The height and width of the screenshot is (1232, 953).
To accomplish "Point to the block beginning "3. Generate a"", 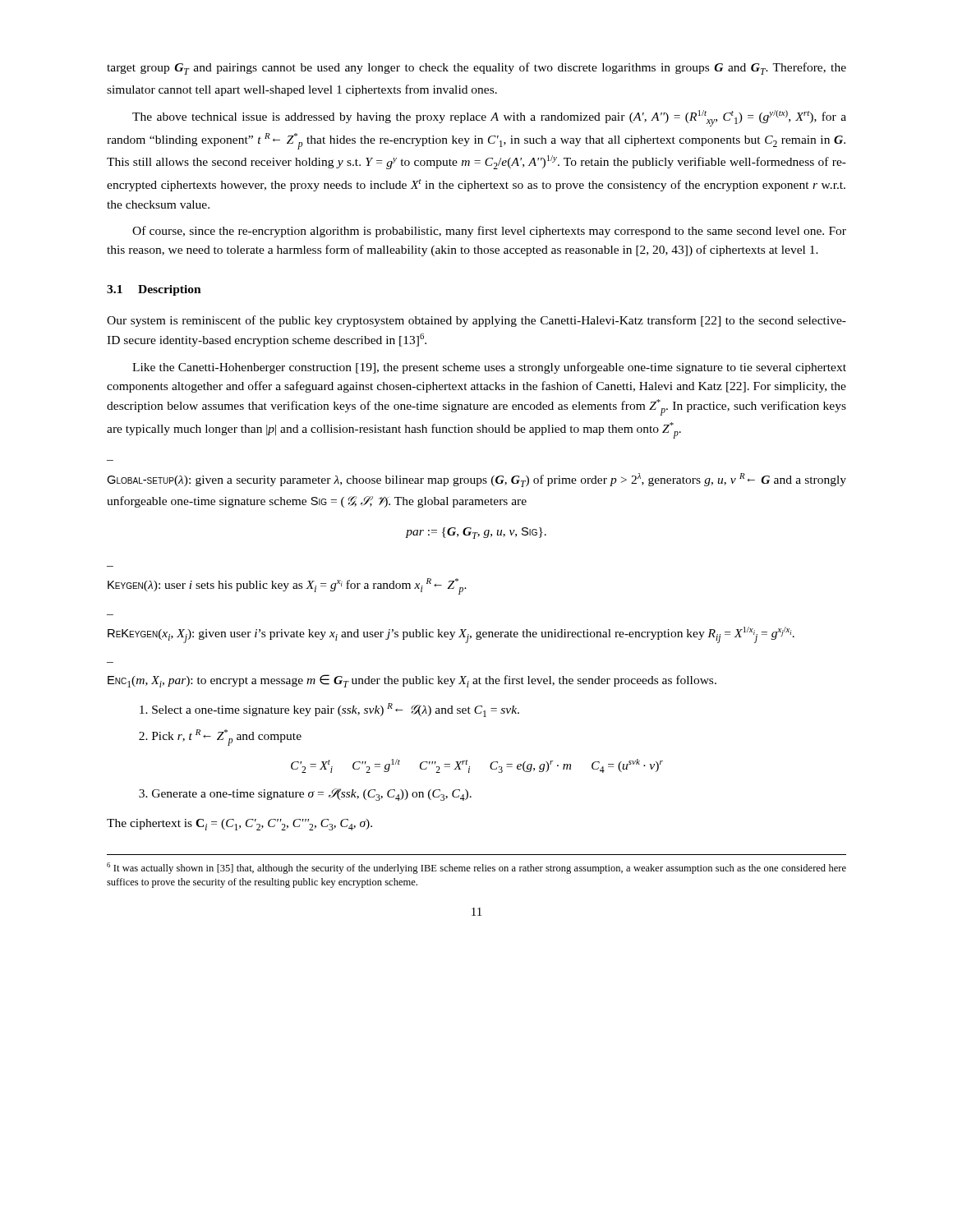I will click(x=305, y=795).
